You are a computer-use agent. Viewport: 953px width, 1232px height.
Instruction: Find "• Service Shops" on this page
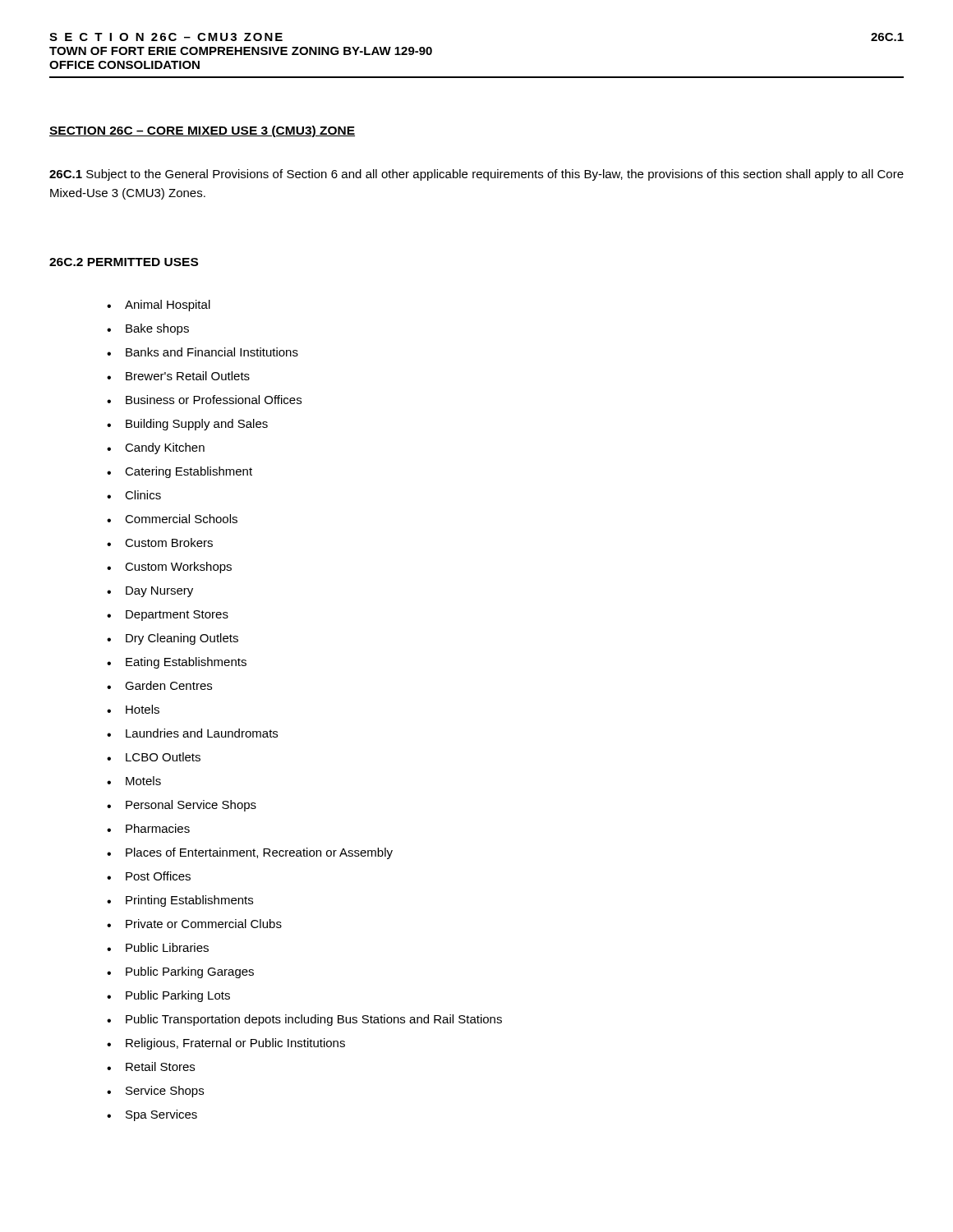155,1092
